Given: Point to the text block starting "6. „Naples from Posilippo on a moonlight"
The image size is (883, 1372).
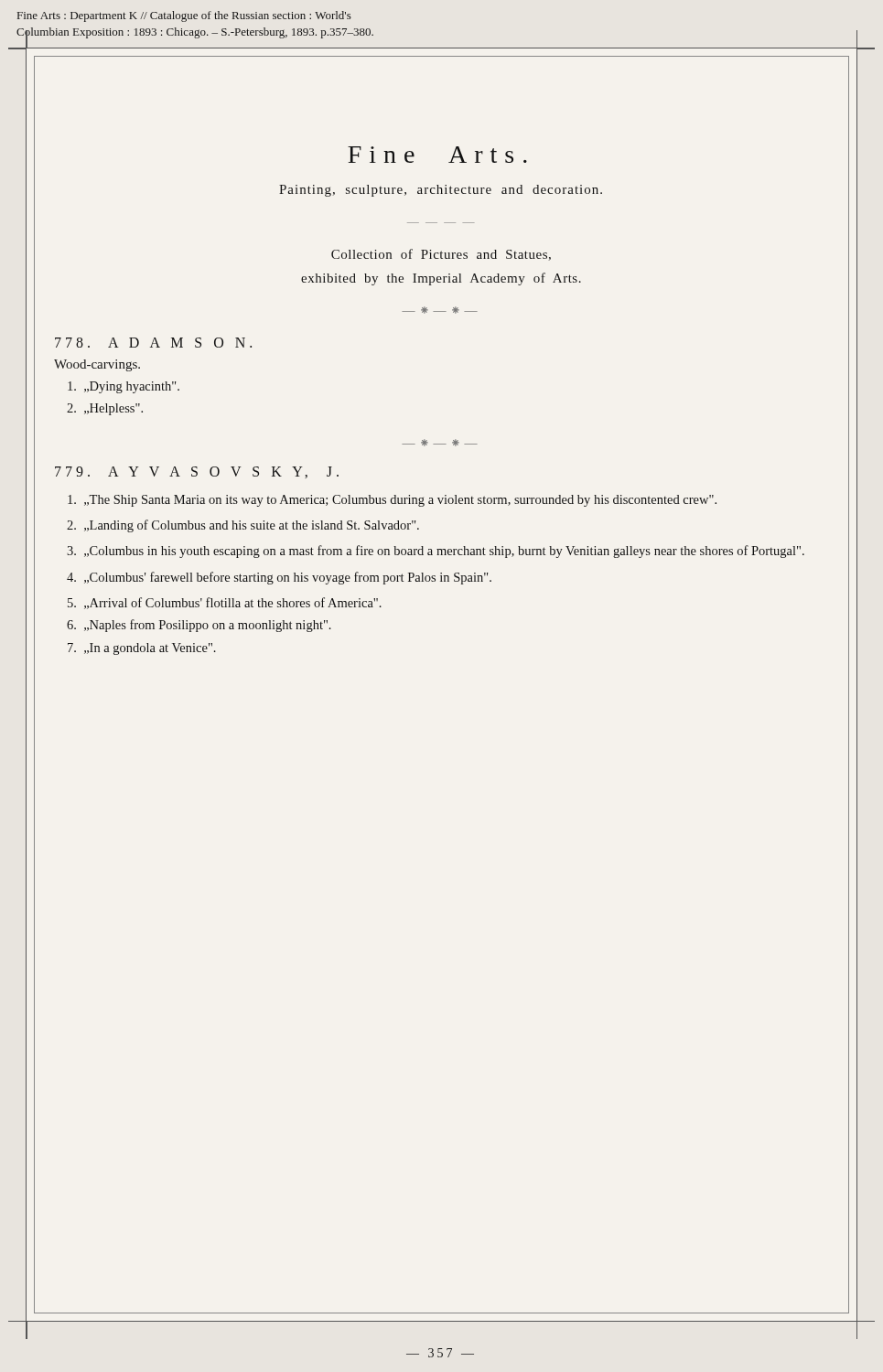Looking at the screenshot, I should (199, 625).
